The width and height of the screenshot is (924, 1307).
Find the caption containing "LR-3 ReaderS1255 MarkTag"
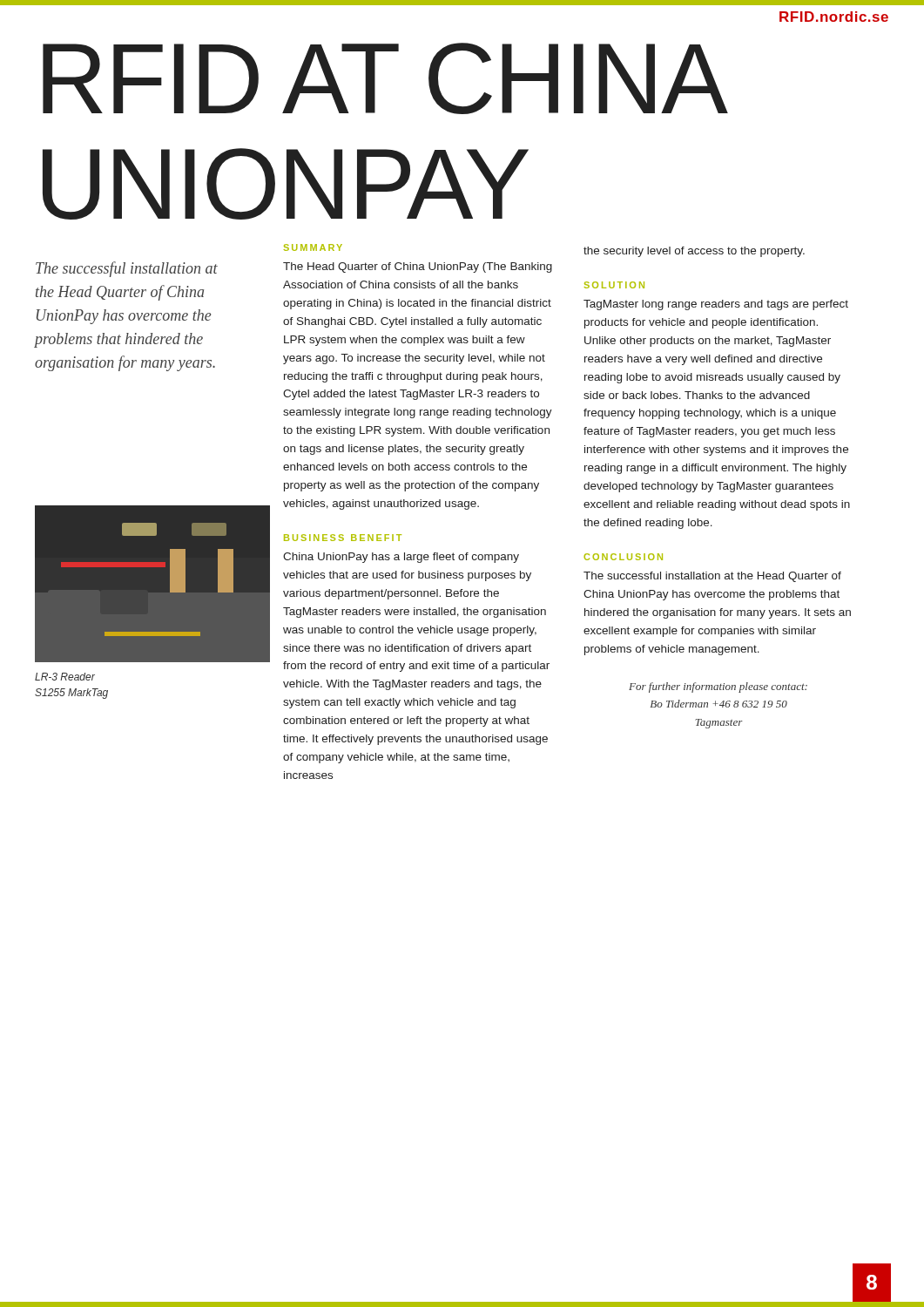click(x=72, y=685)
